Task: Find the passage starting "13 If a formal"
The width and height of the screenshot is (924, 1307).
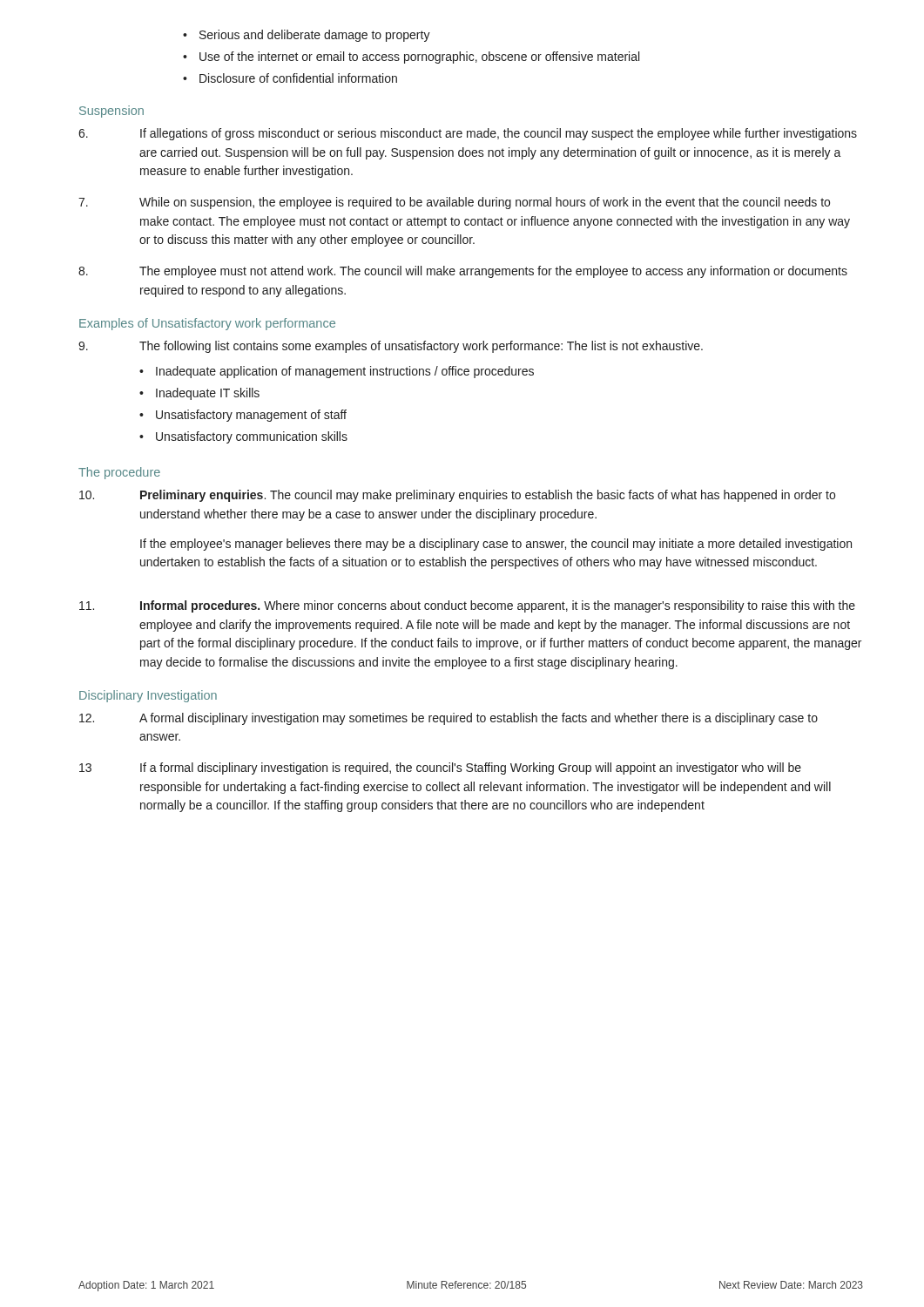Action: [x=471, y=787]
